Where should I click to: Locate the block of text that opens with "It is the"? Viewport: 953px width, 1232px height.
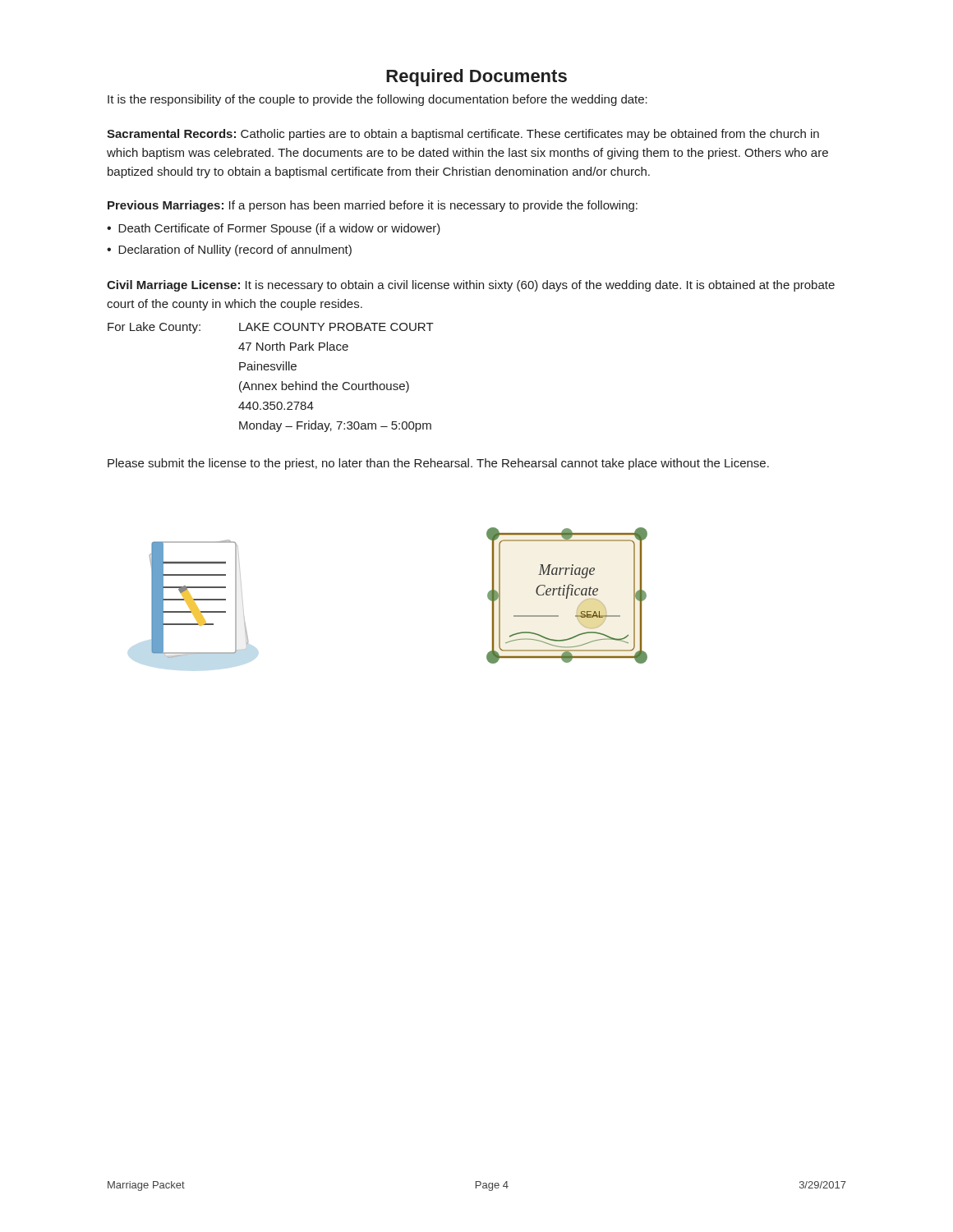coord(377,99)
